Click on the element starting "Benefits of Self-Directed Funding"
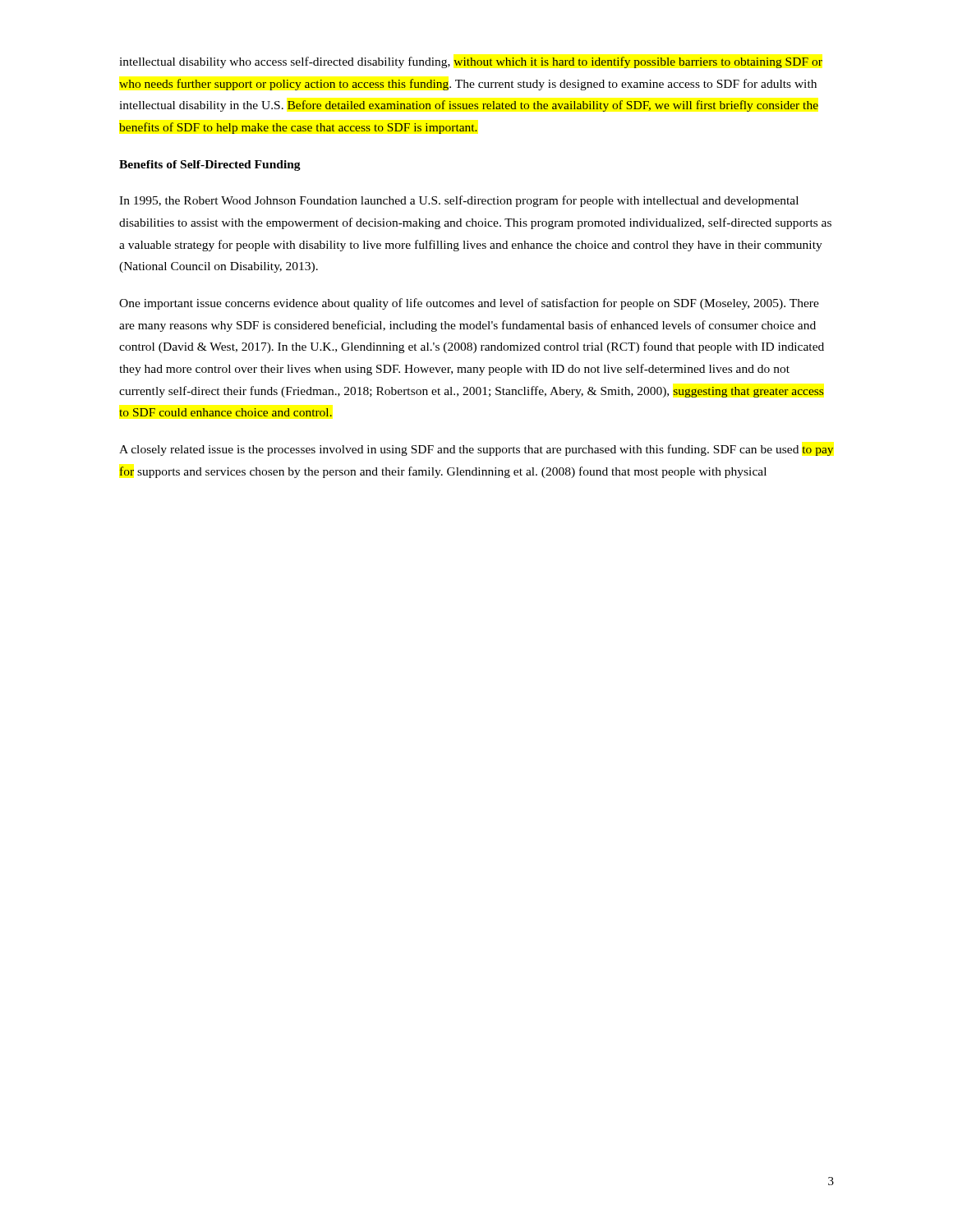The image size is (953, 1232). tap(210, 165)
